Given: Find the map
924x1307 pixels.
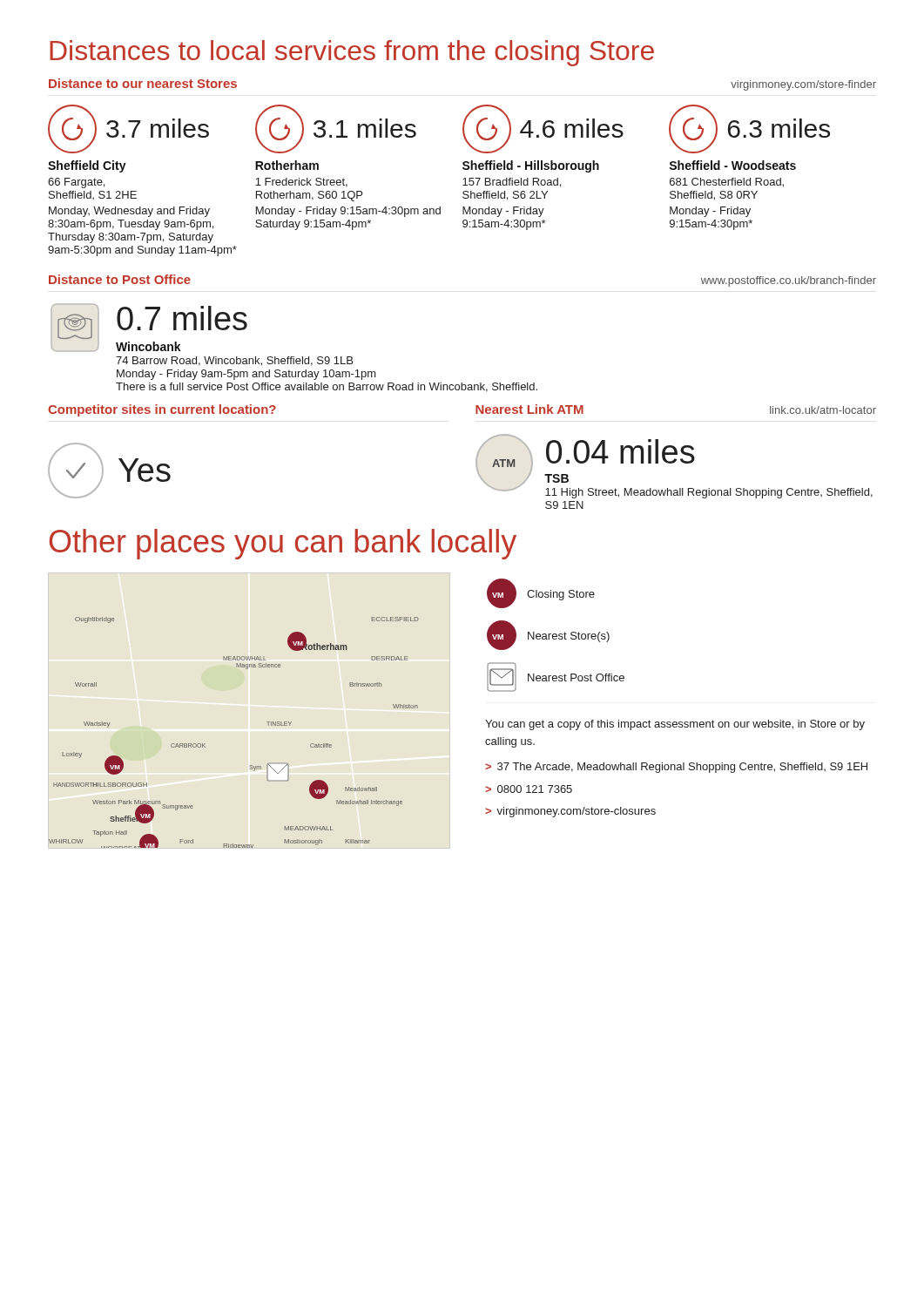Looking at the screenshot, I should click(249, 711).
